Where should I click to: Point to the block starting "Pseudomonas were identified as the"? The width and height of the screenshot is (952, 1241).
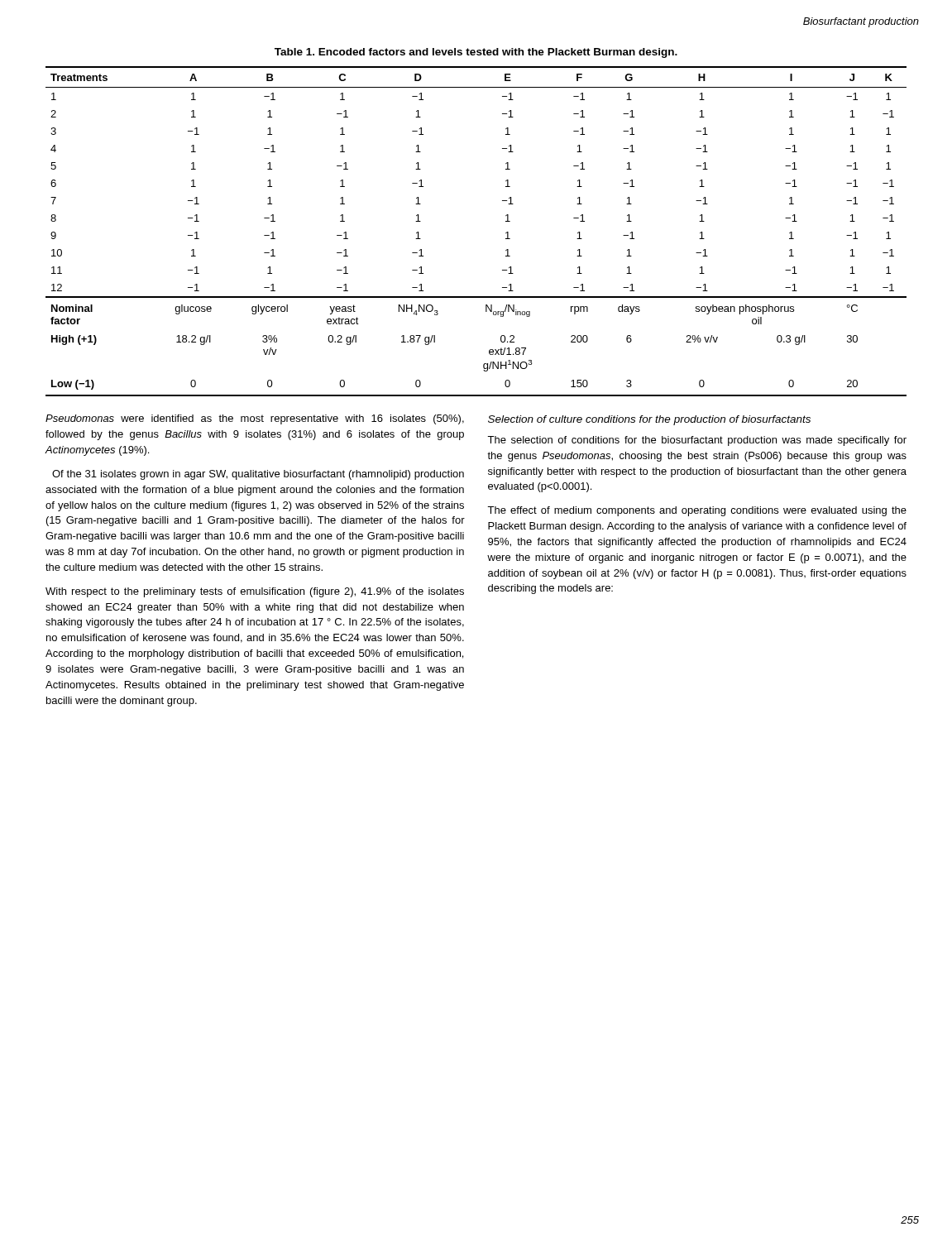tap(255, 434)
